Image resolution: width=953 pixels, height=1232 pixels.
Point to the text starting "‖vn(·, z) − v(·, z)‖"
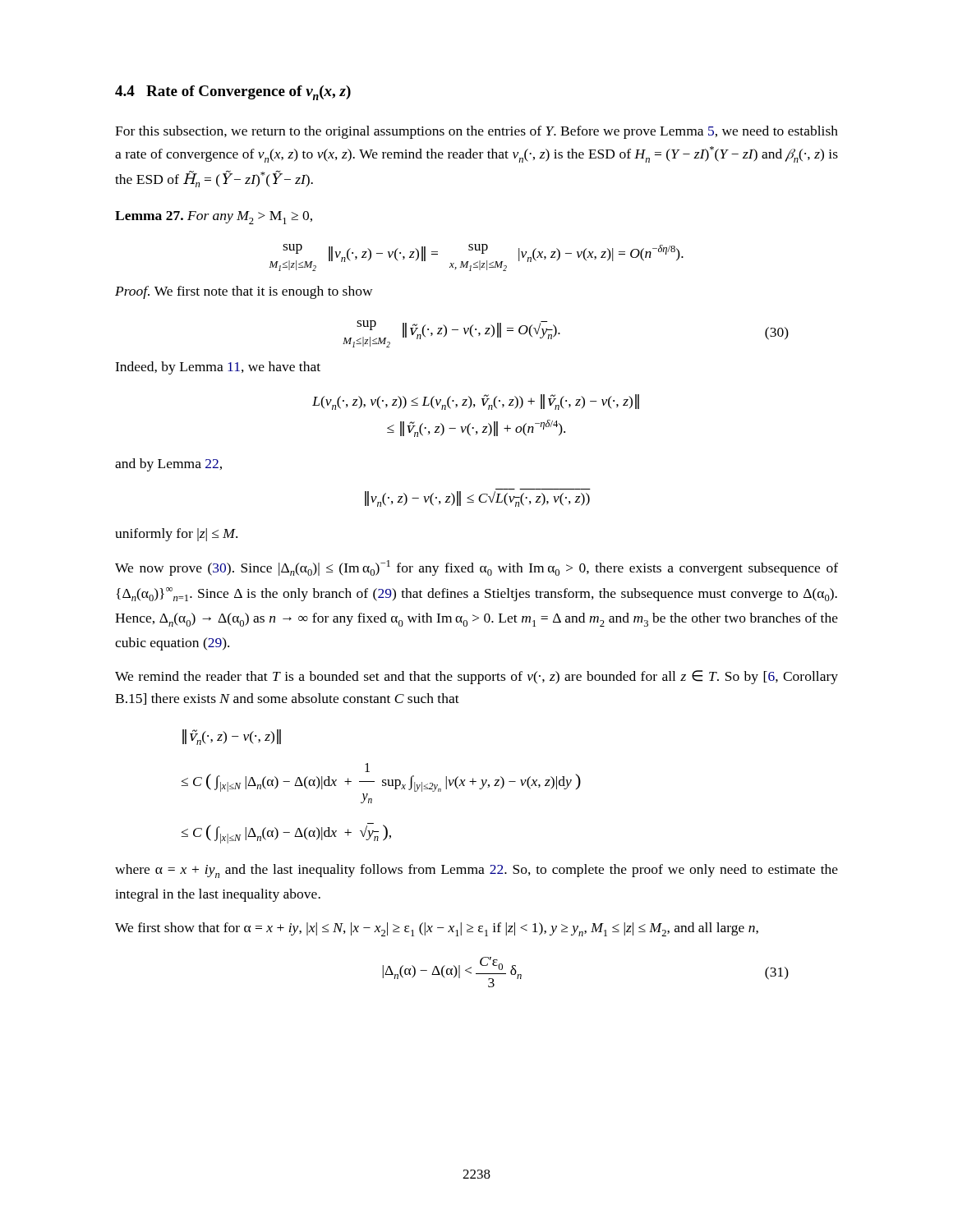[x=476, y=499]
